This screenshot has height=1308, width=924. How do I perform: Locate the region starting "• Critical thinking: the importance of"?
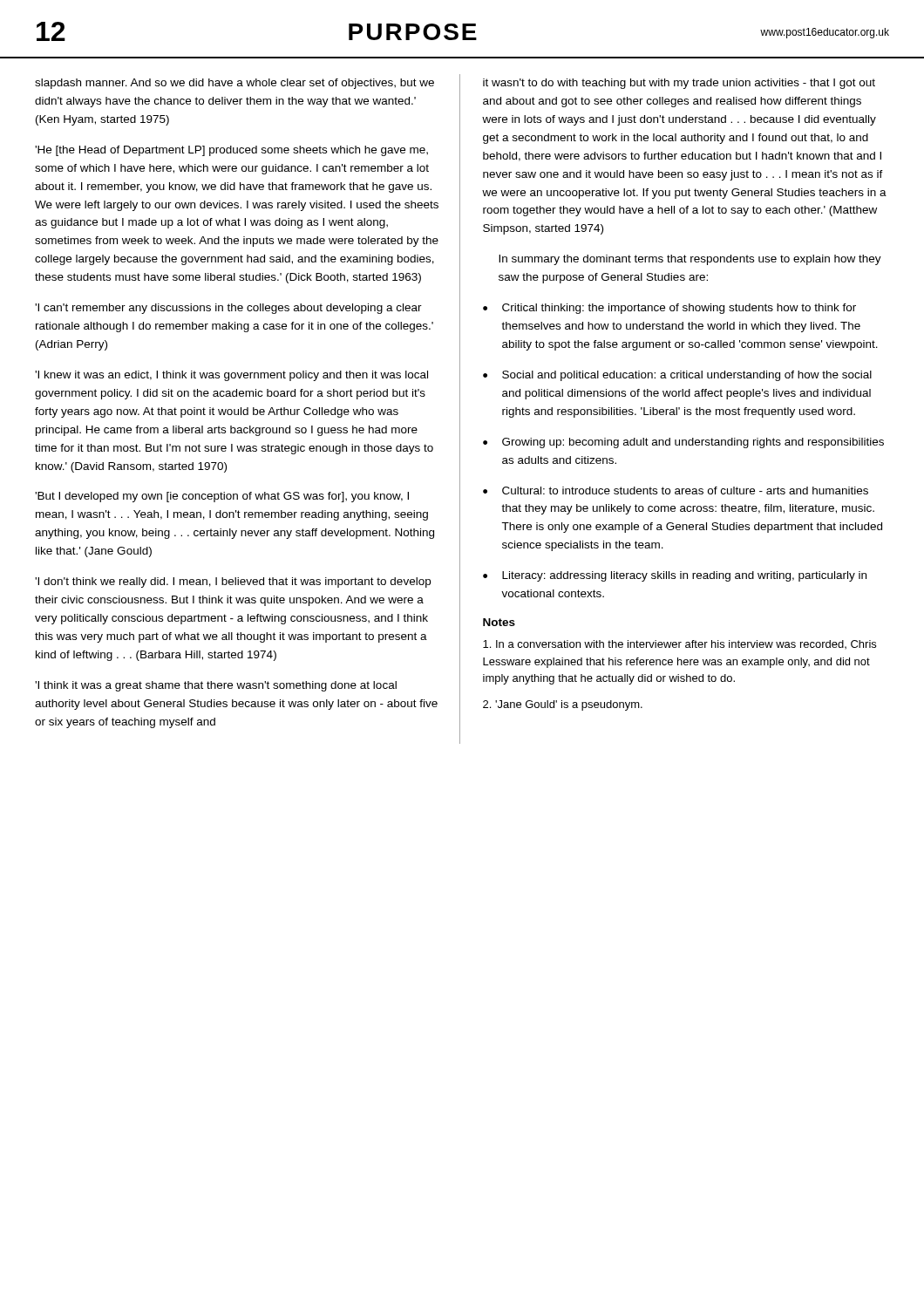686,327
